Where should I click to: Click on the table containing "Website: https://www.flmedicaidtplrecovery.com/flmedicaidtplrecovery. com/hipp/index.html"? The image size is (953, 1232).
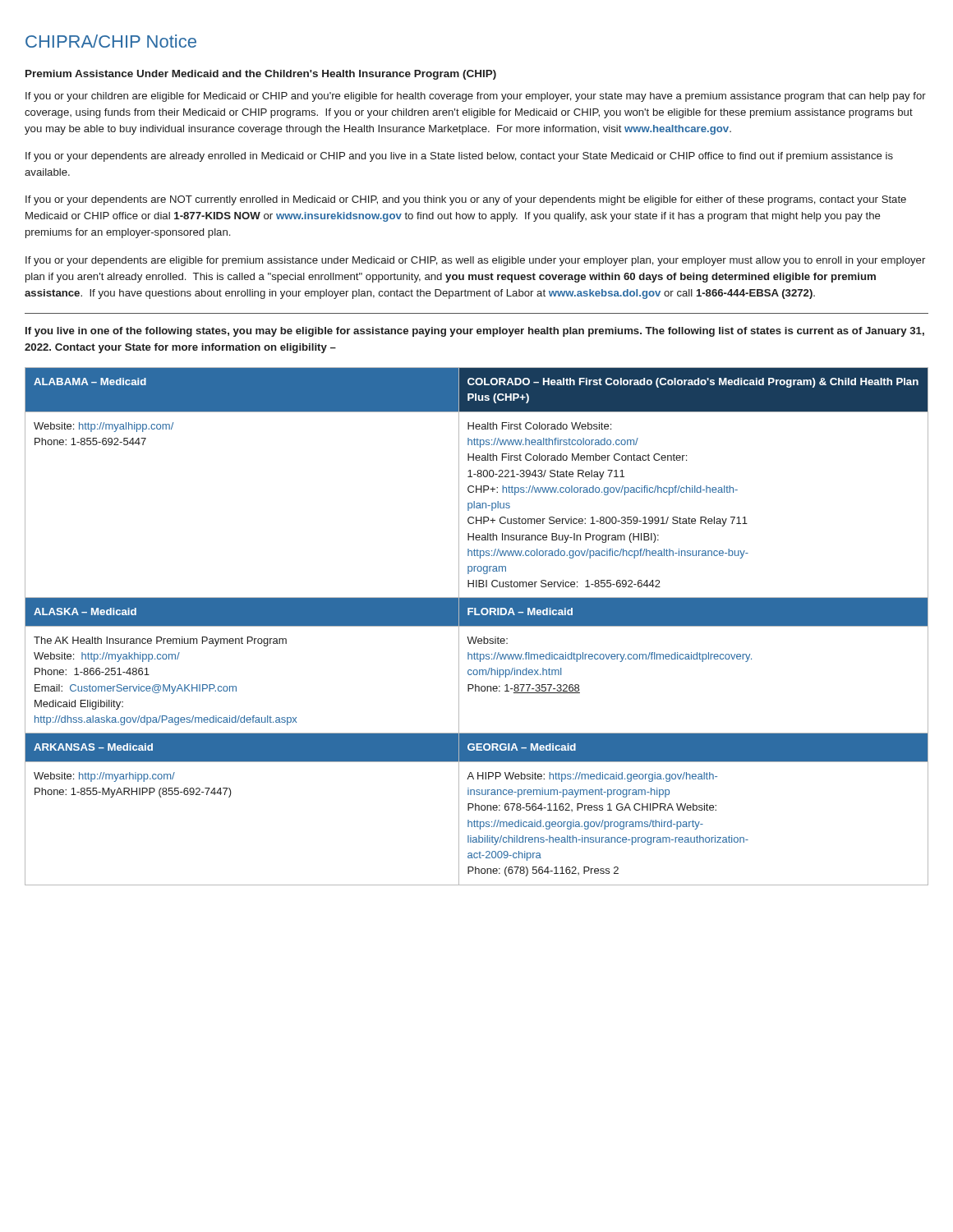476,626
